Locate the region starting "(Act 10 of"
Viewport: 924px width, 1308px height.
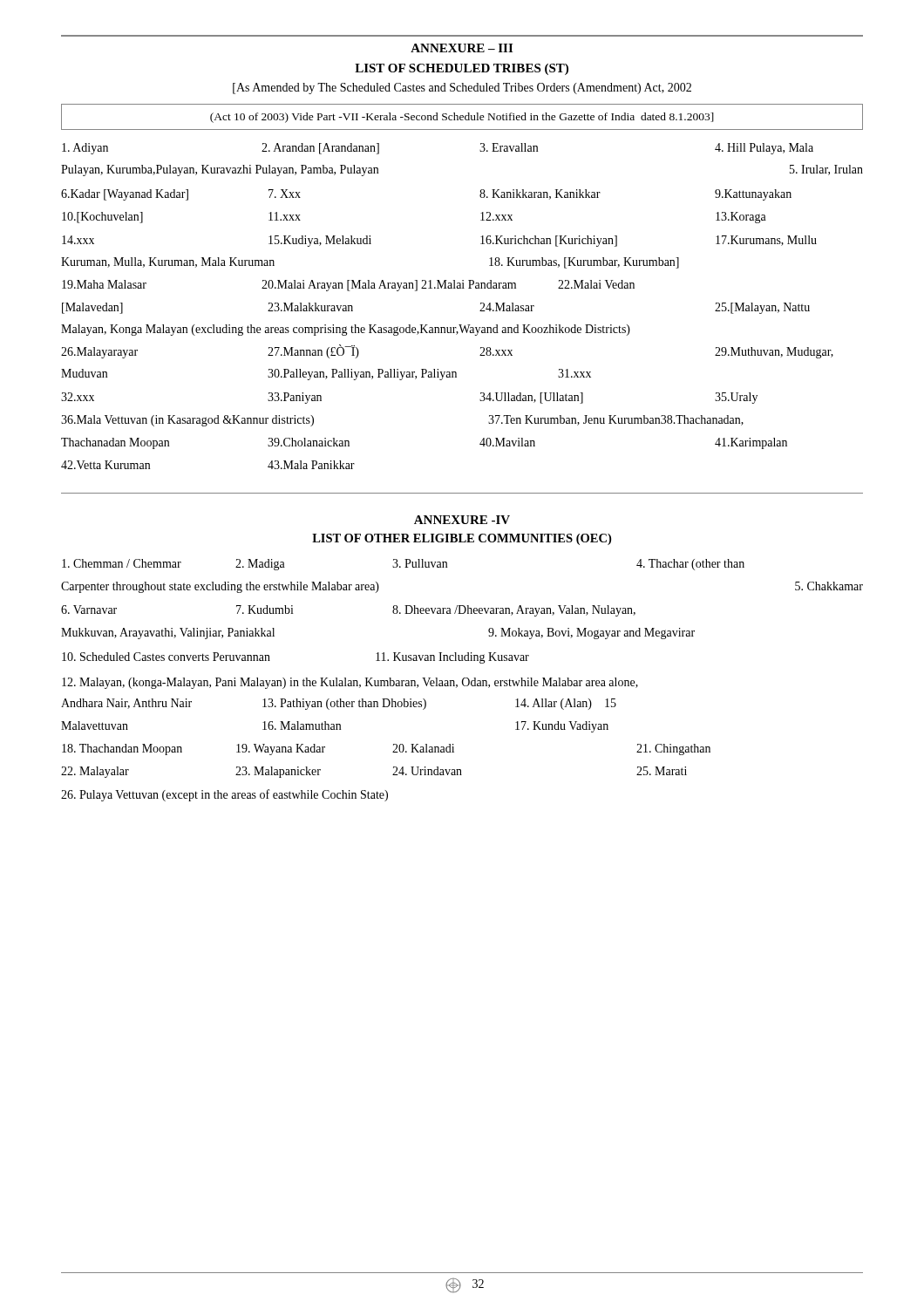pos(462,116)
